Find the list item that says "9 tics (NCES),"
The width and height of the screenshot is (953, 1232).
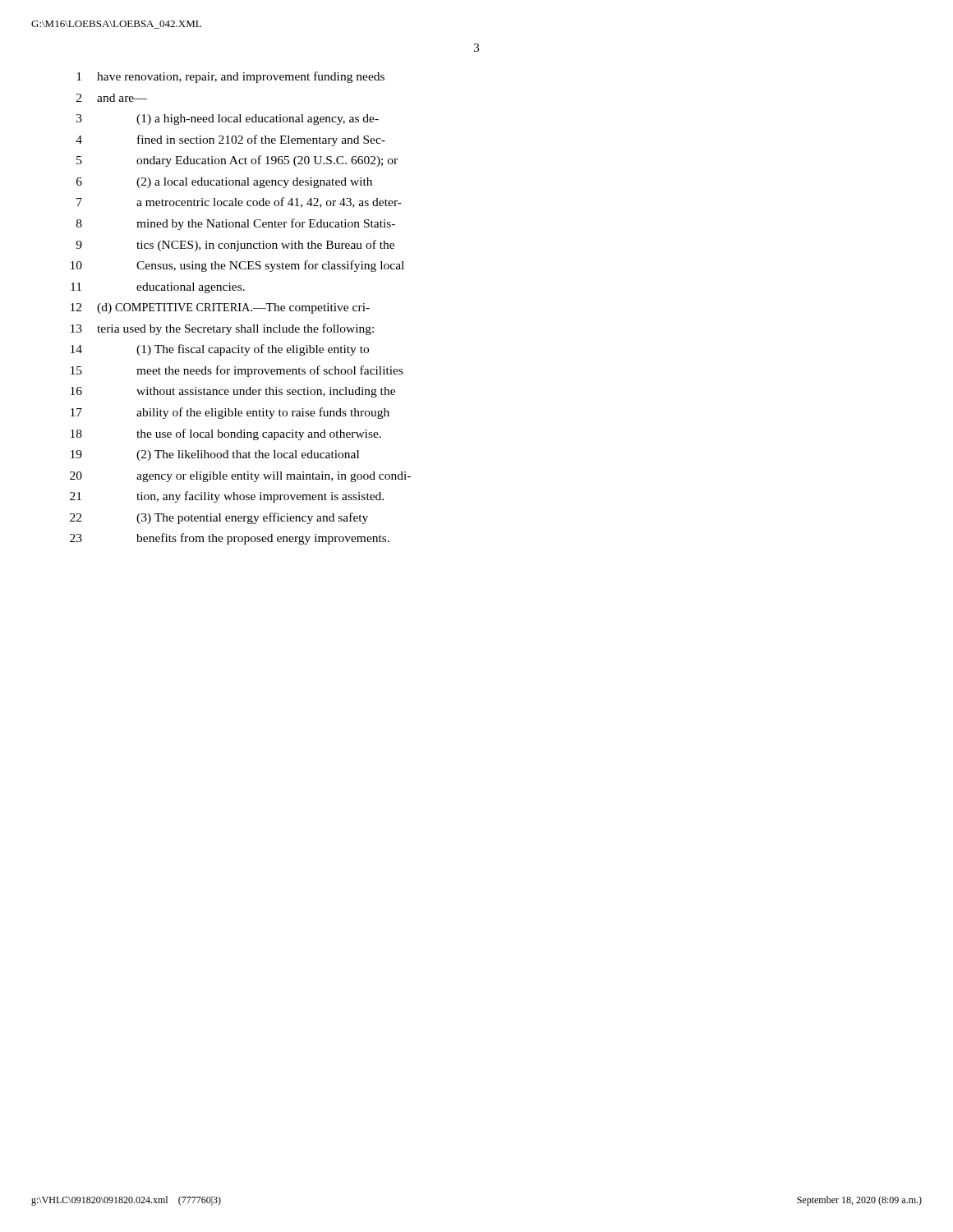(235, 246)
